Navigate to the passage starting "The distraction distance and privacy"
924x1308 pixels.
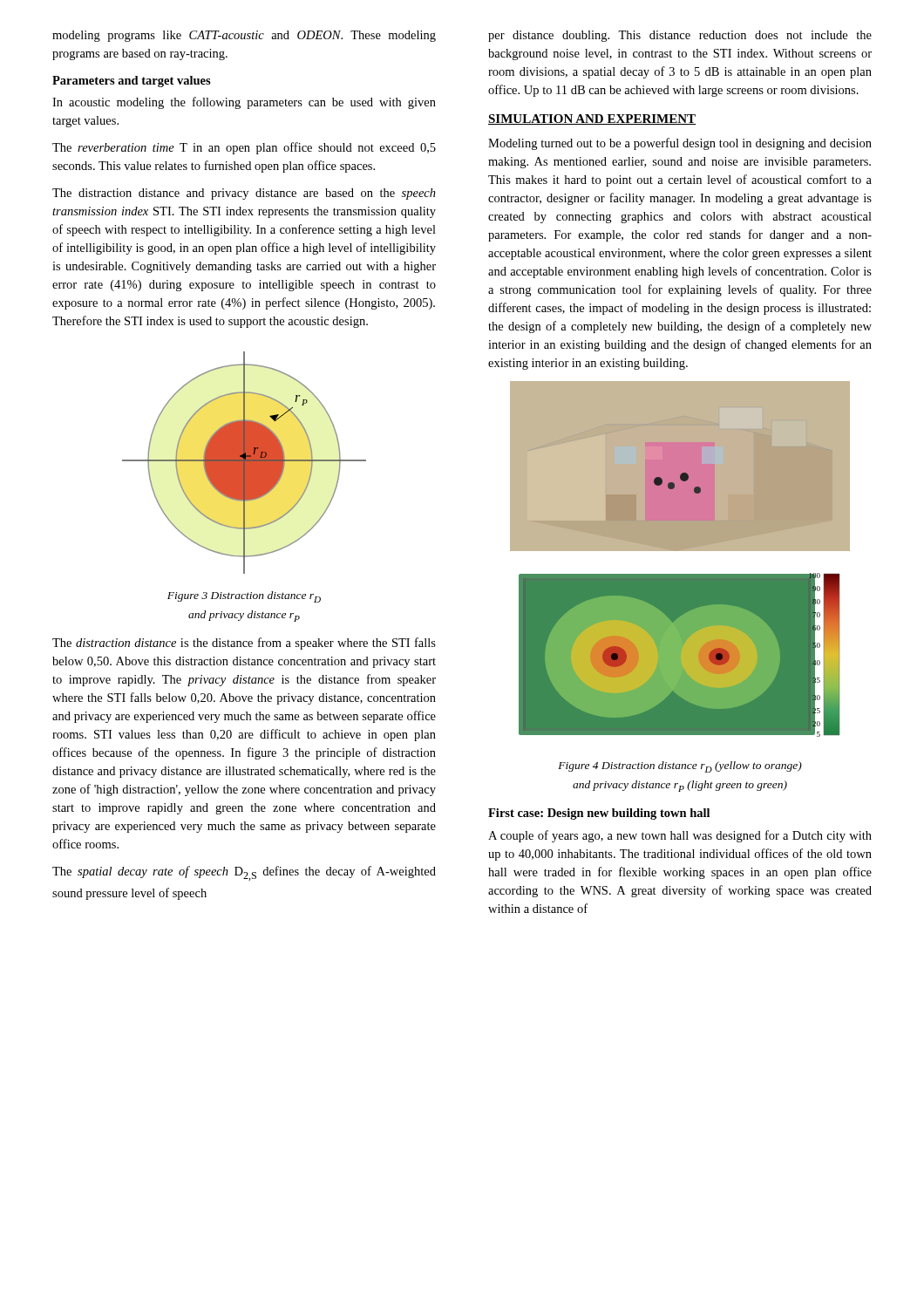244,257
